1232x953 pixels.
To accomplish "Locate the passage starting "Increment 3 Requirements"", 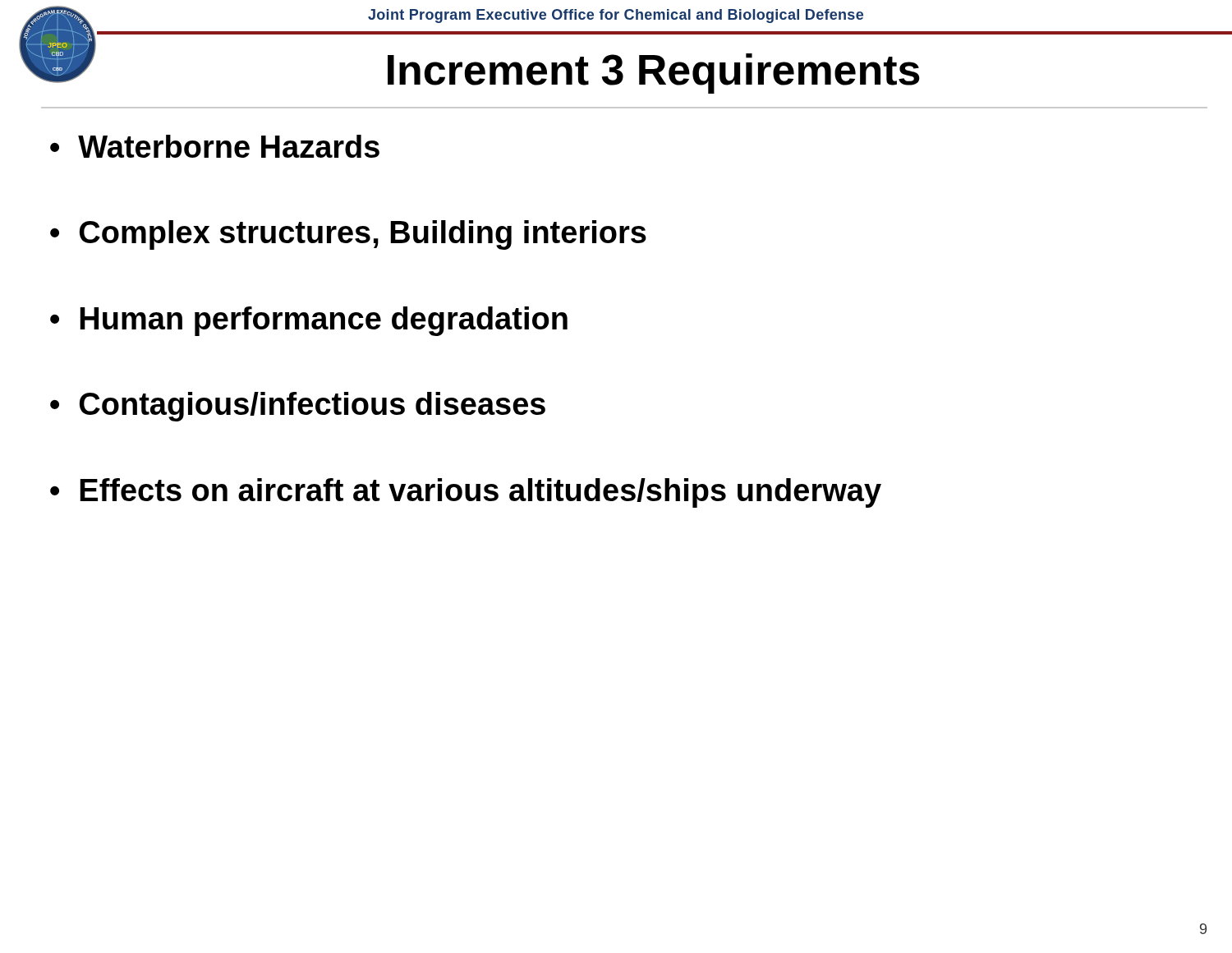I will tap(653, 70).
